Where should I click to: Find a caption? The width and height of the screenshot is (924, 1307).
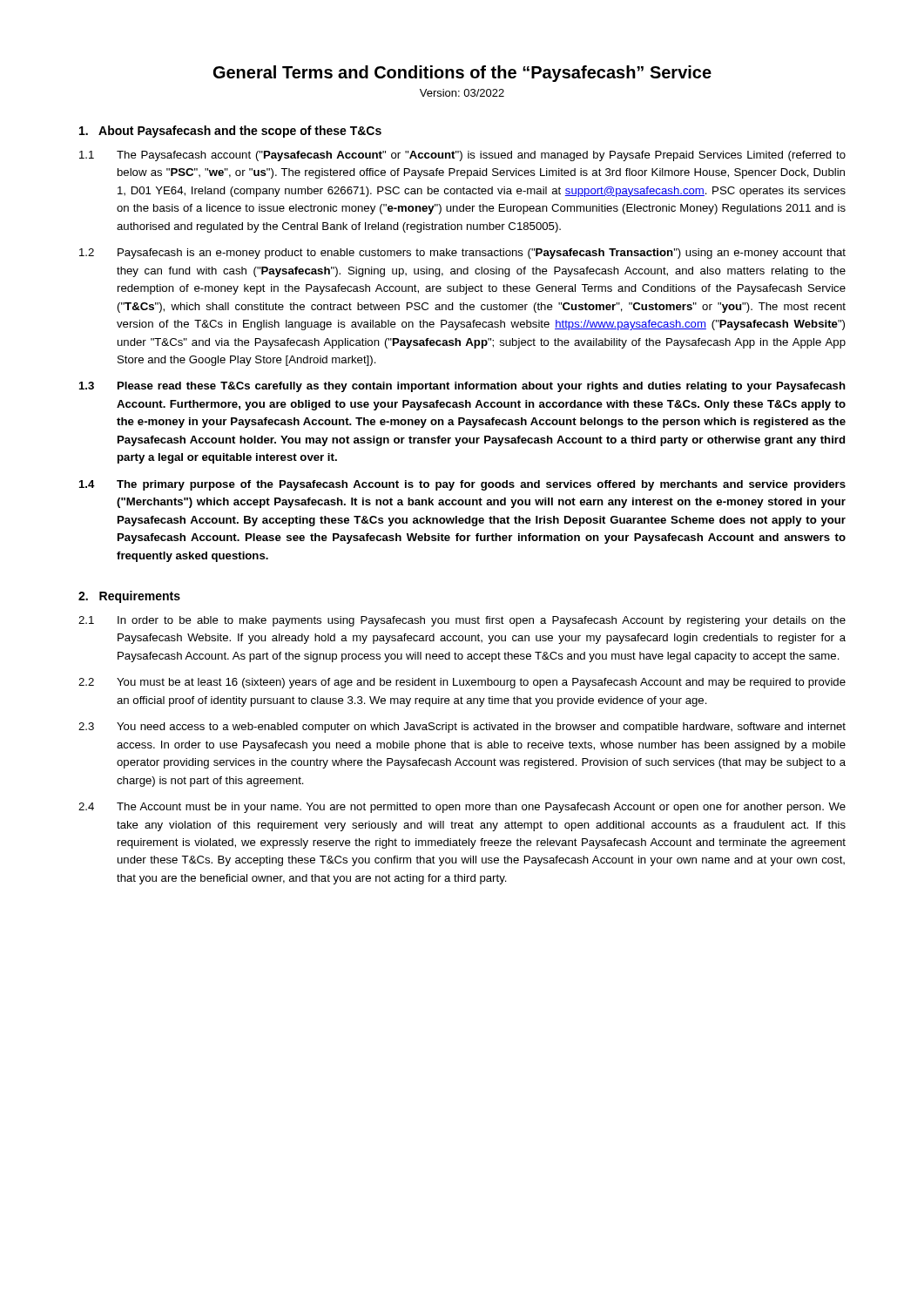tap(462, 93)
